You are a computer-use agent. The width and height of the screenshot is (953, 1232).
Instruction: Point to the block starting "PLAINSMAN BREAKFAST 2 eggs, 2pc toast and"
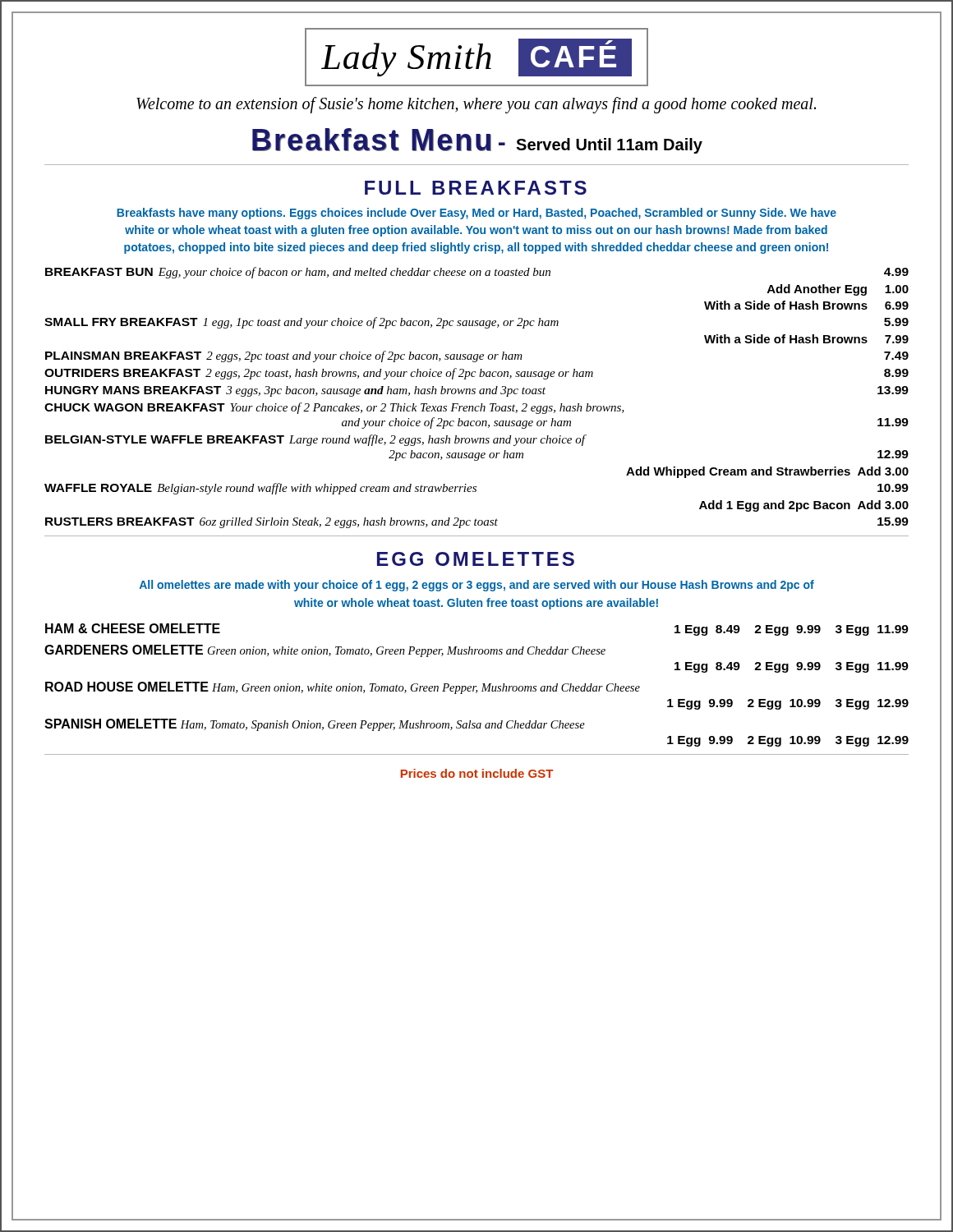tap(476, 356)
